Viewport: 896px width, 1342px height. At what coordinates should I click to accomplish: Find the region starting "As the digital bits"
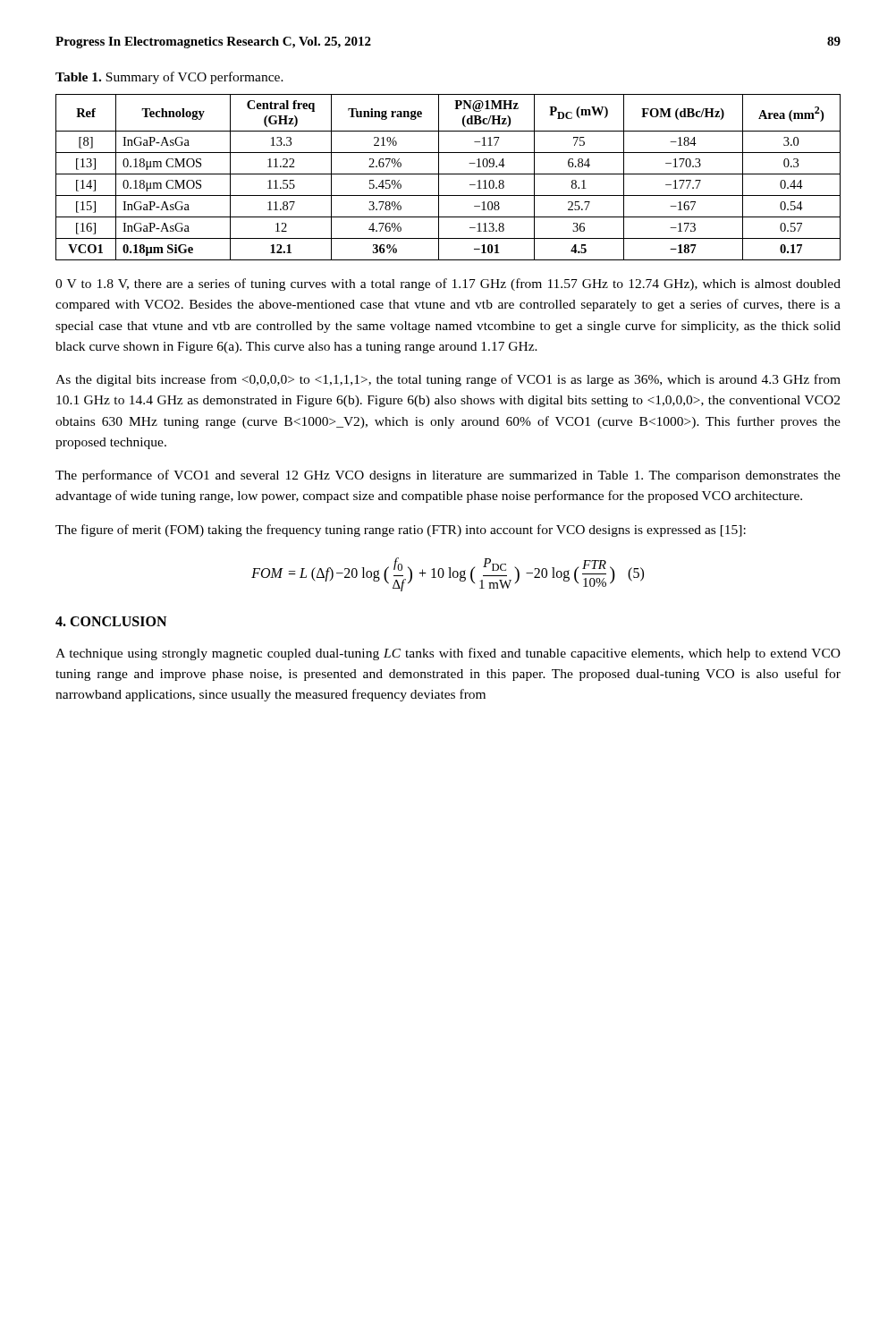pos(448,410)
